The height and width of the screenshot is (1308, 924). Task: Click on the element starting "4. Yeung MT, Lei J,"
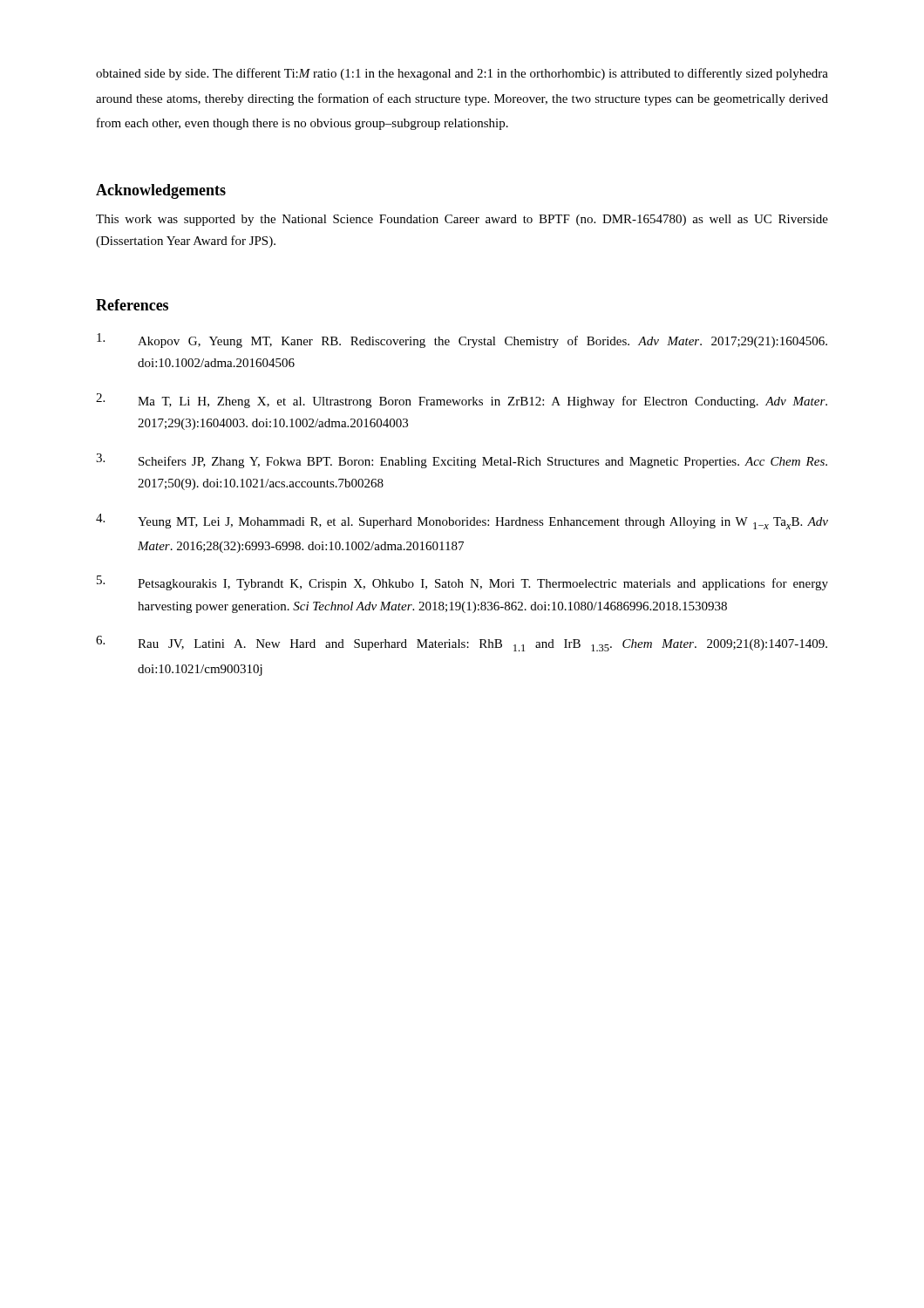[x=462, y=534]
